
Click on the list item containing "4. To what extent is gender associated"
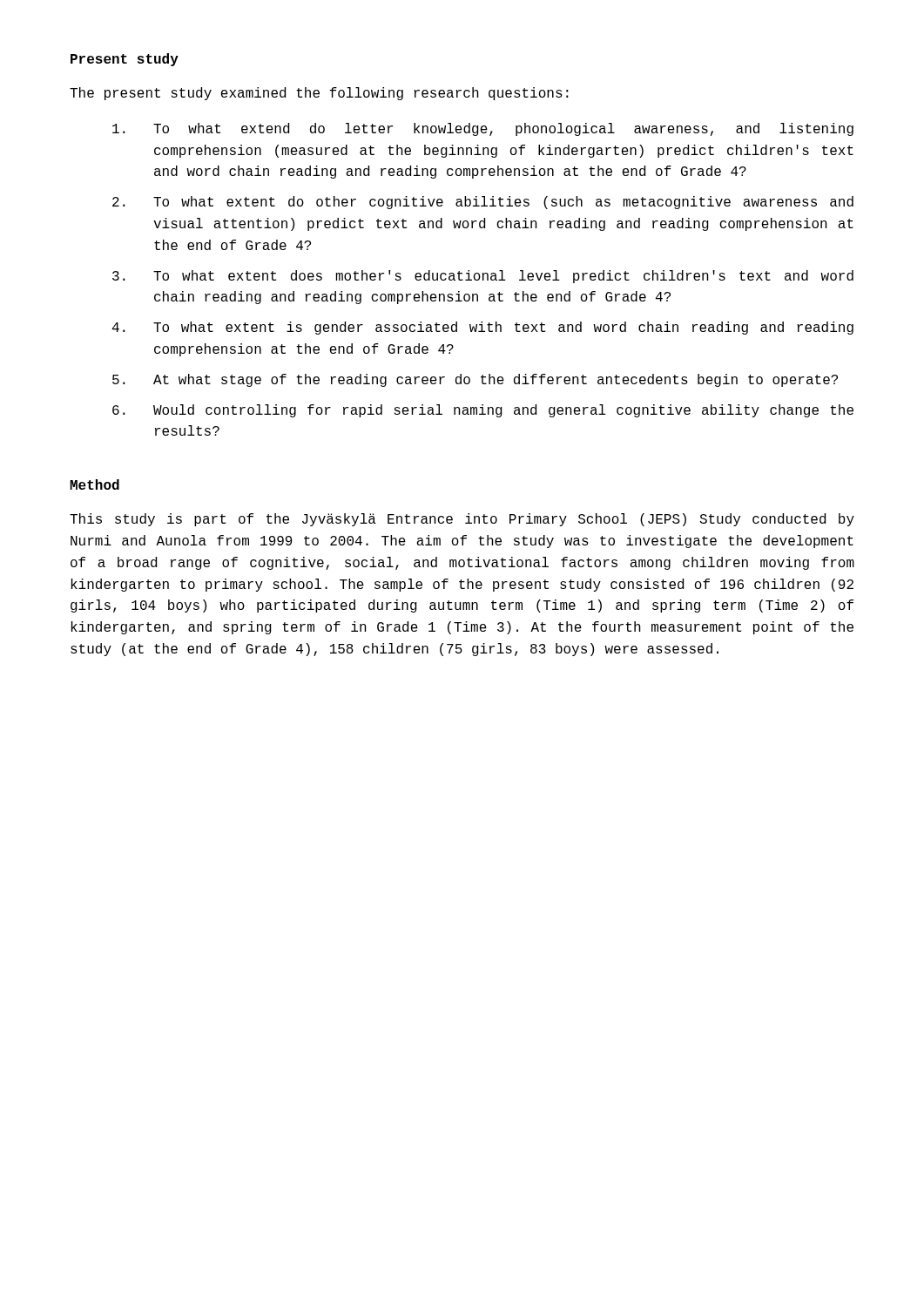point(462,340)
